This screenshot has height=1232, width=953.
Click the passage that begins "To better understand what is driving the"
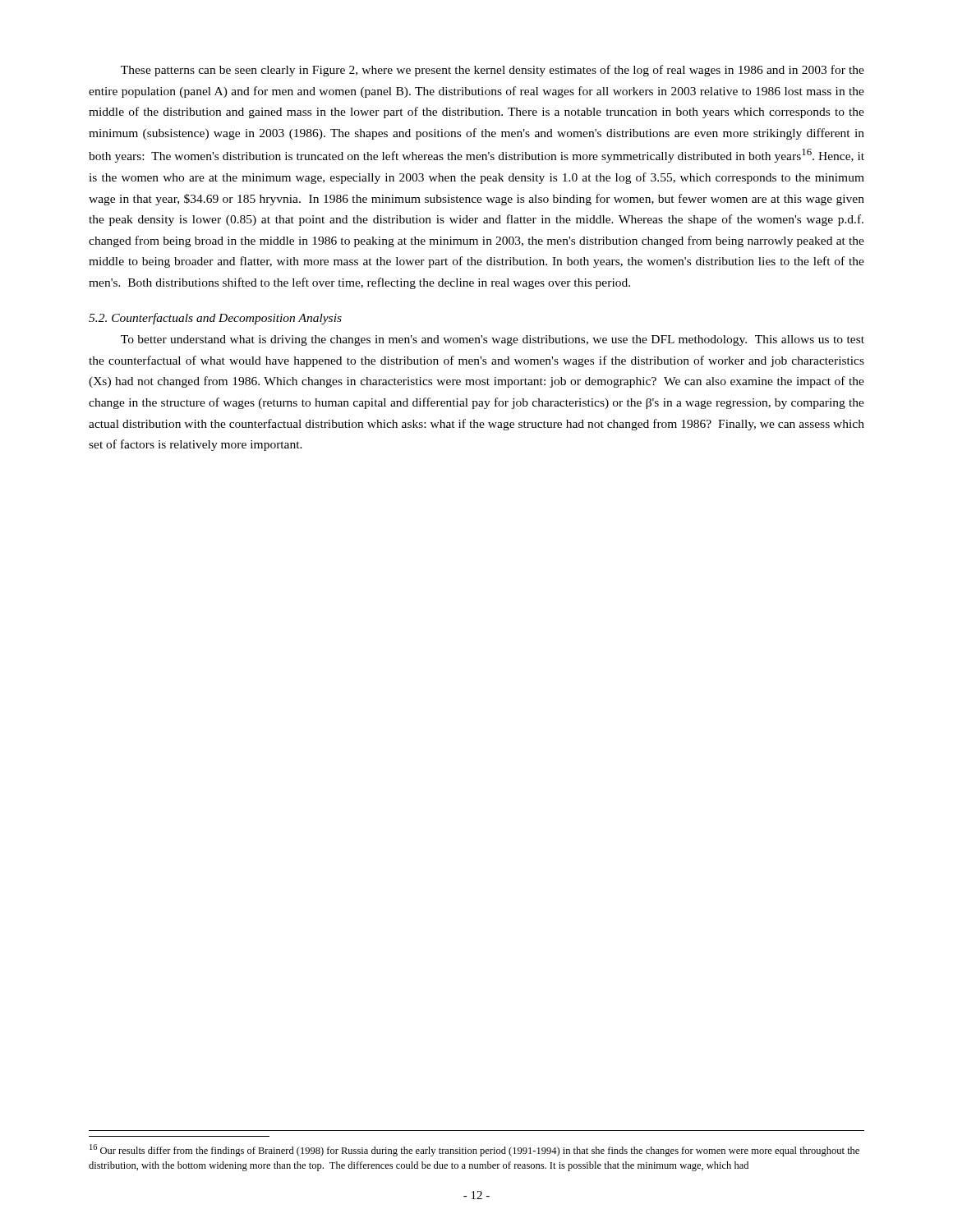[x=476, y=392]
